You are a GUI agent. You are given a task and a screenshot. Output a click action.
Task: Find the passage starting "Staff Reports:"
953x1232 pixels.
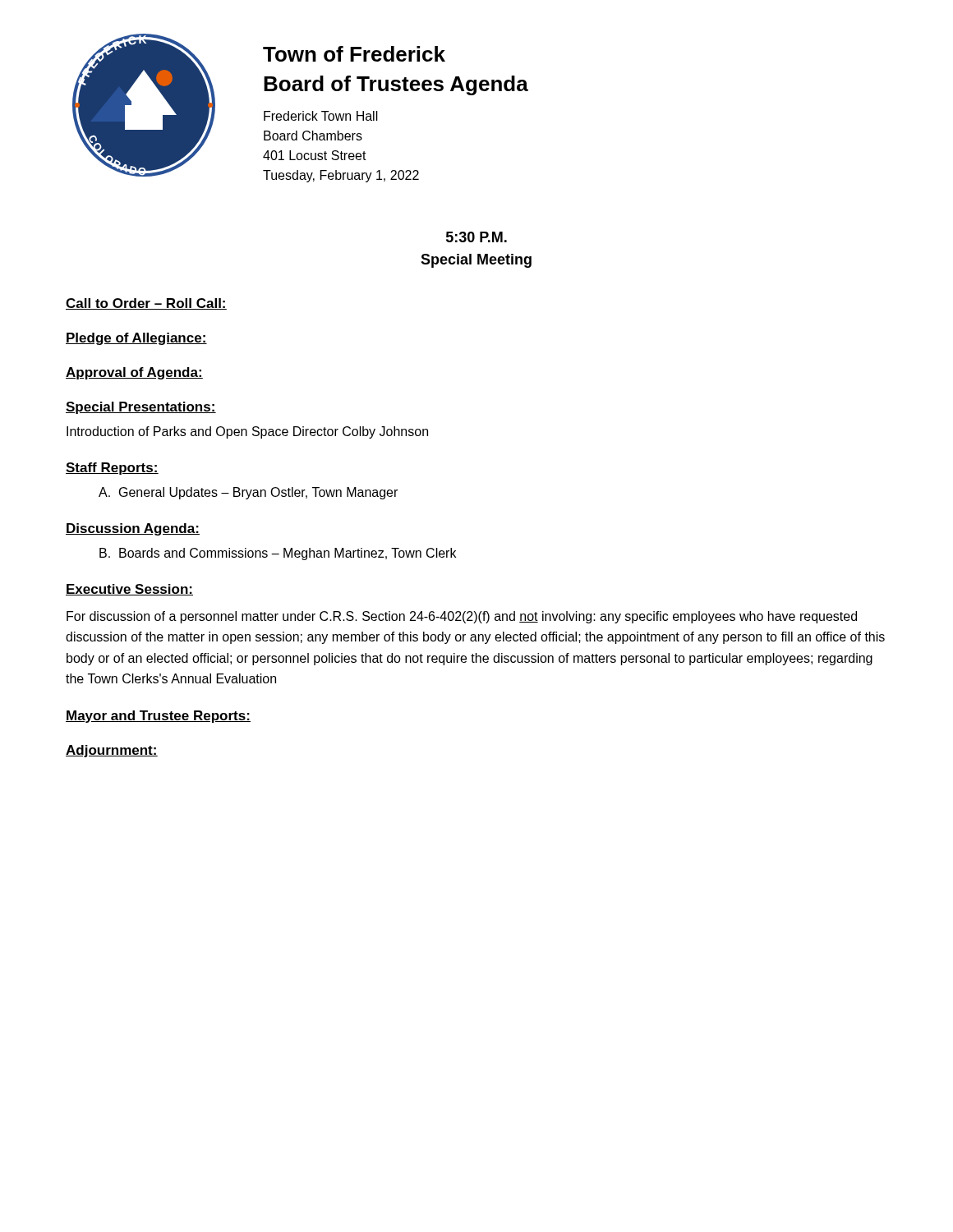pos(112,467)
